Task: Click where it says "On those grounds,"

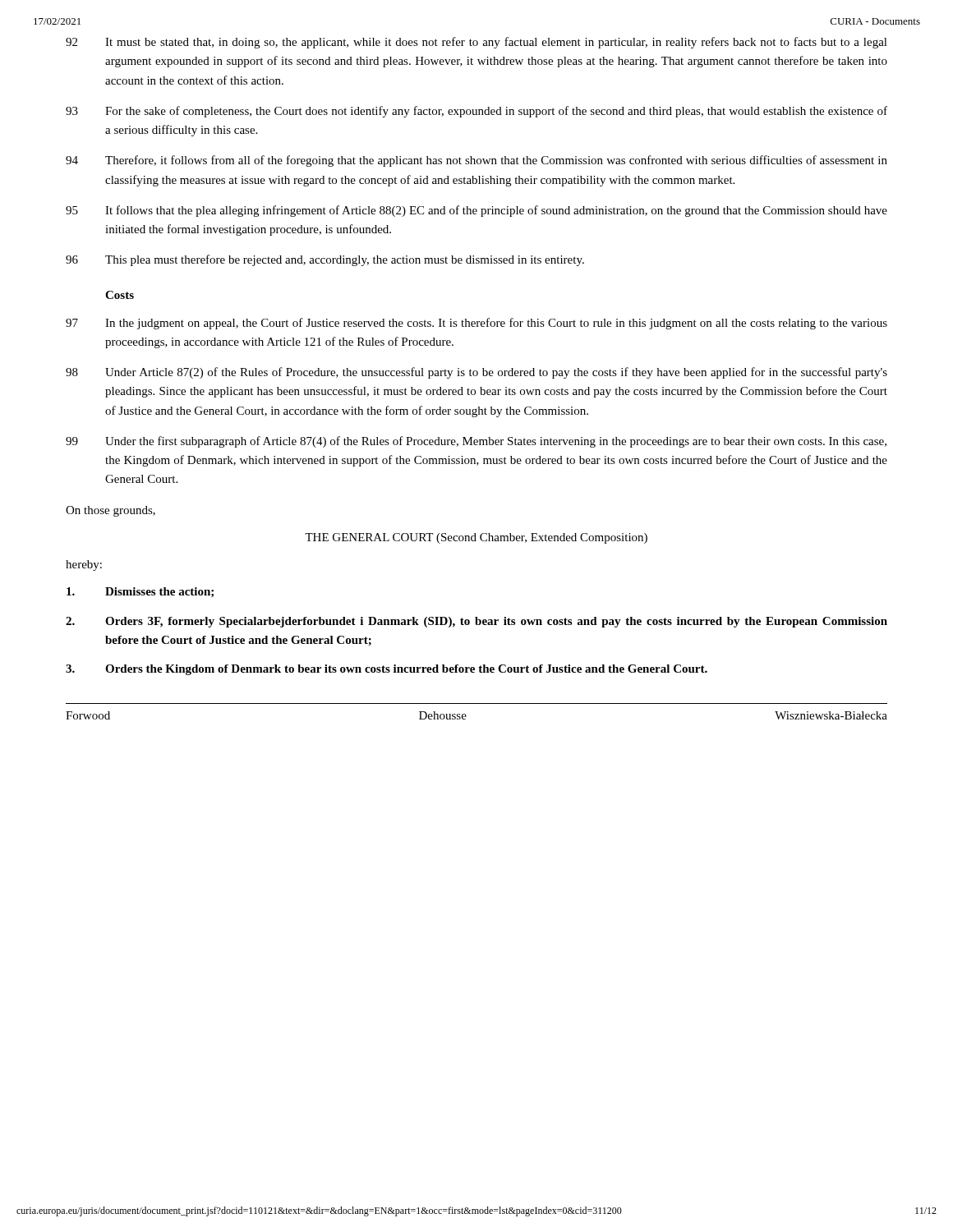Action: 111,510
